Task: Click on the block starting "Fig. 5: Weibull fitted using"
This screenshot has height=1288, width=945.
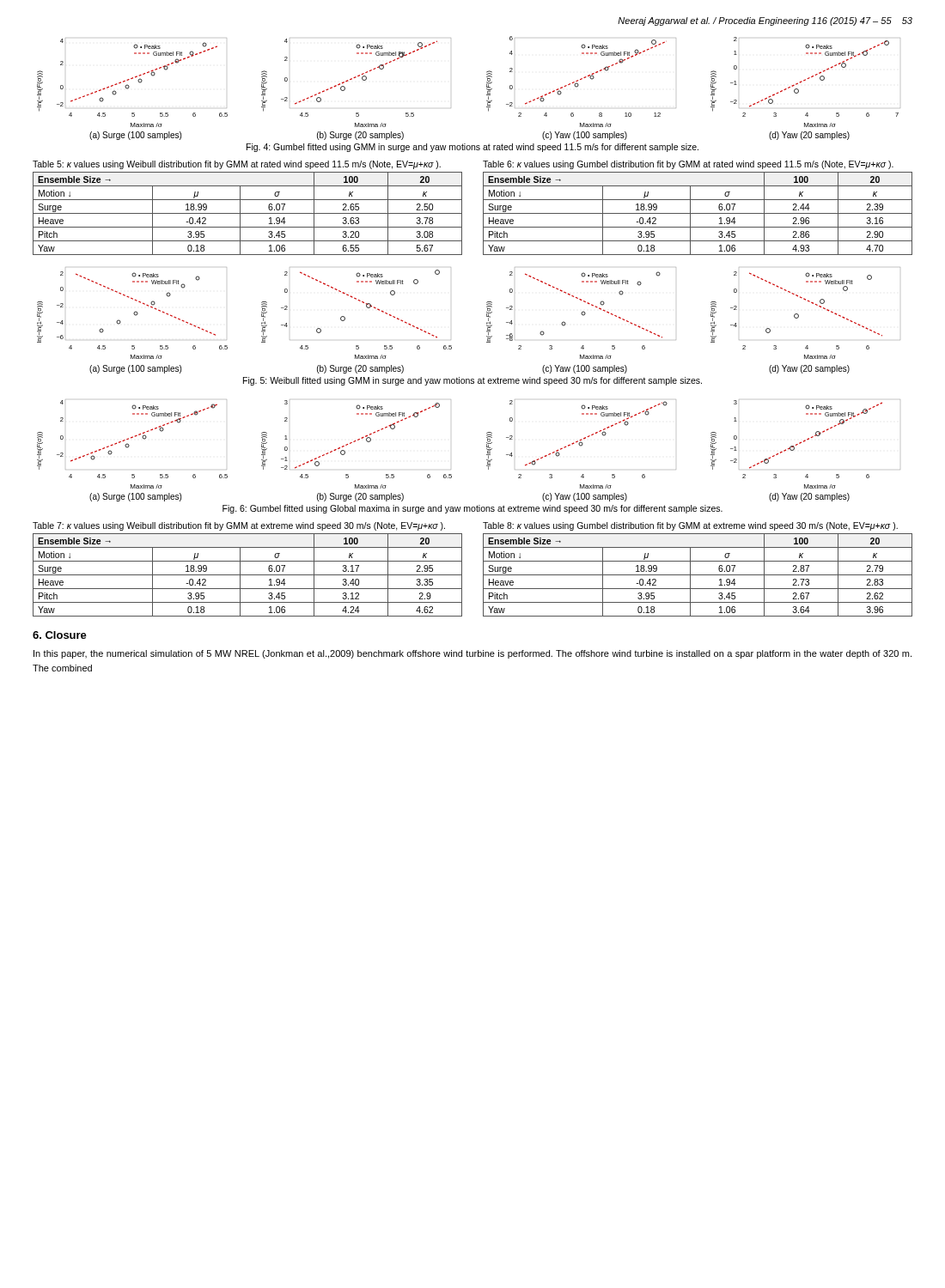Action: pos(472,380)
